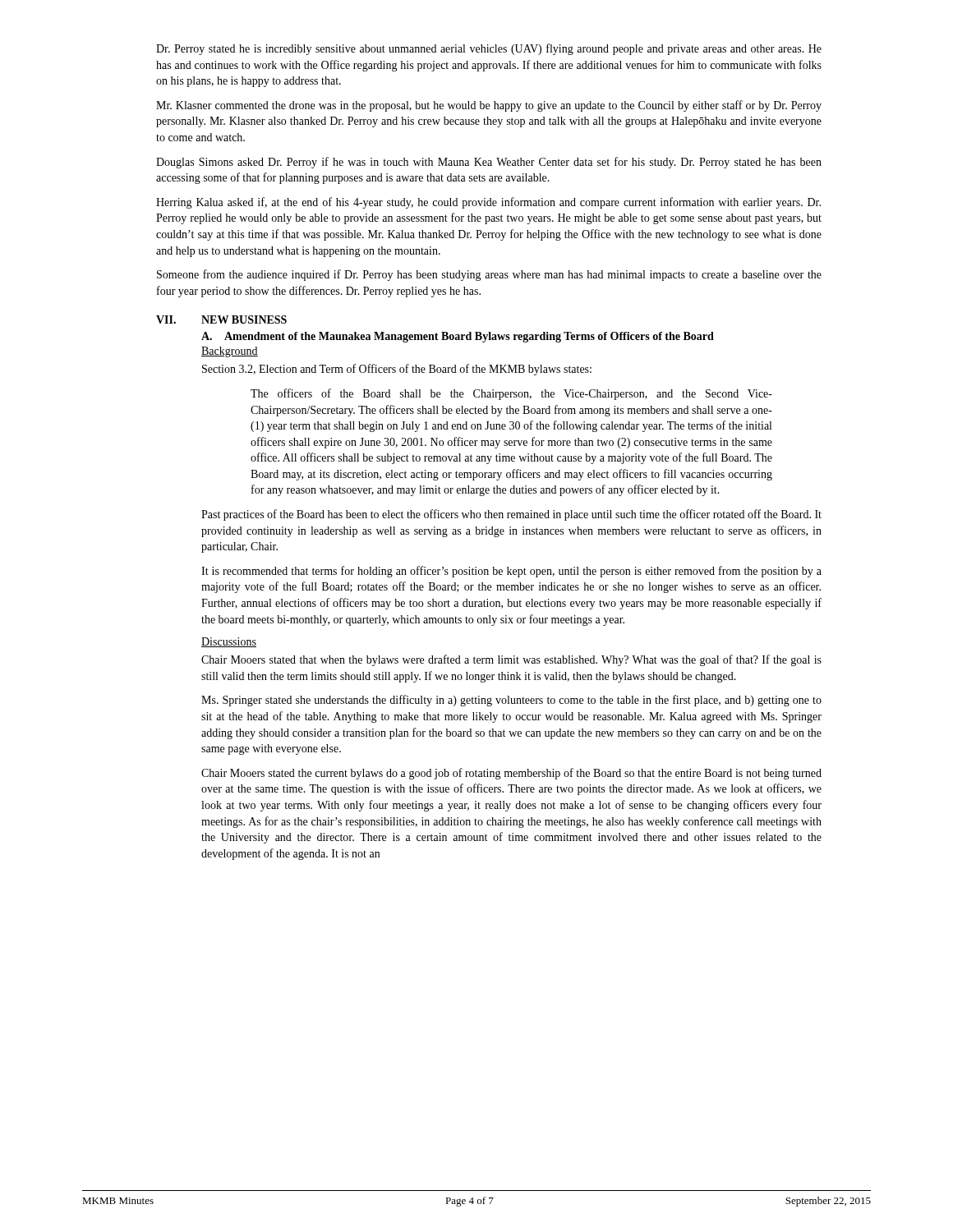This screenshot has width=953, height=1232.
Task: Click on the block starting "Mr. Klasner commented the drone was"
Action: pyautogui.click(x=489, y=122)
